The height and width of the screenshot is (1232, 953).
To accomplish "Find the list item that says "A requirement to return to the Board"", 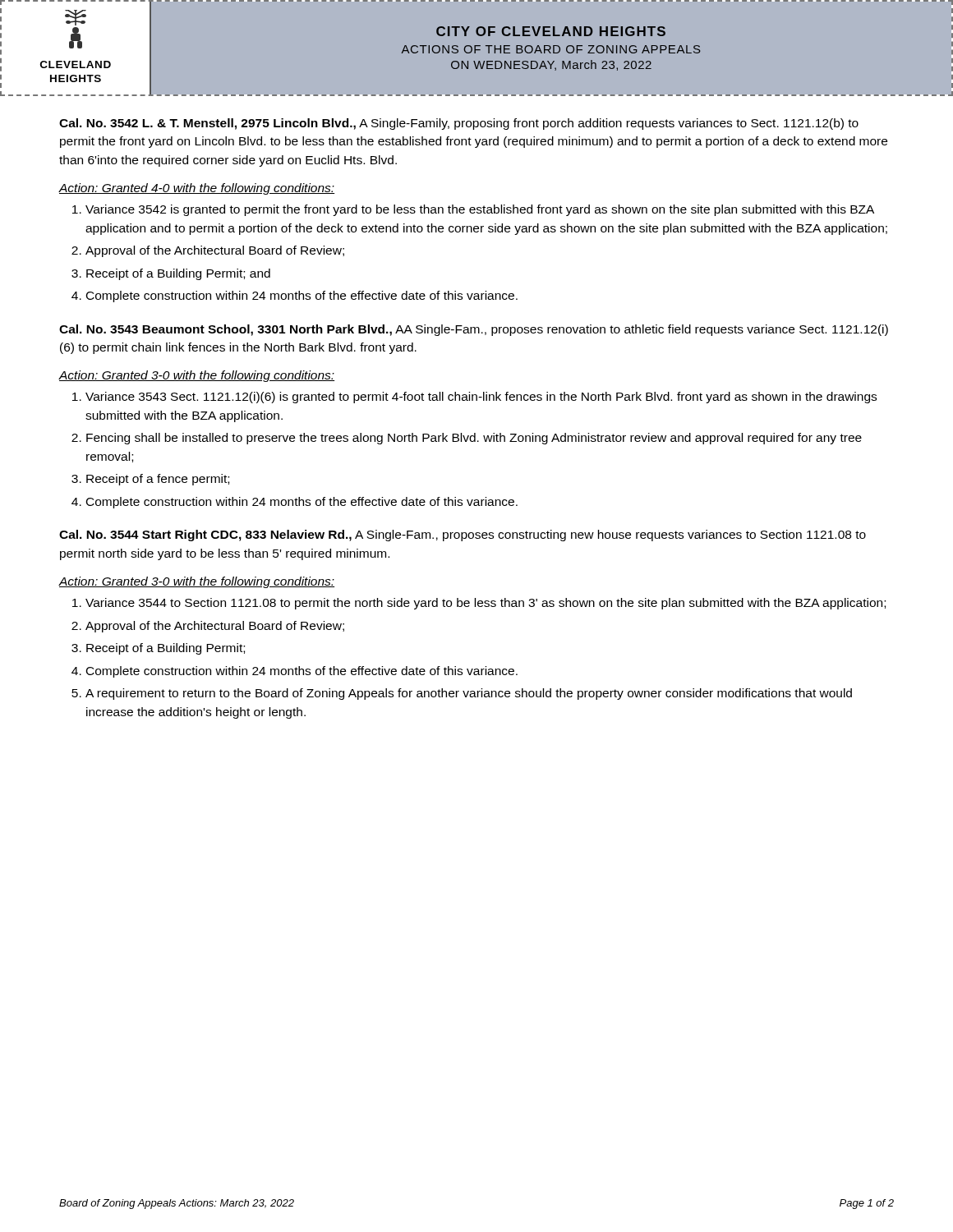I will (x=469, y=702).
